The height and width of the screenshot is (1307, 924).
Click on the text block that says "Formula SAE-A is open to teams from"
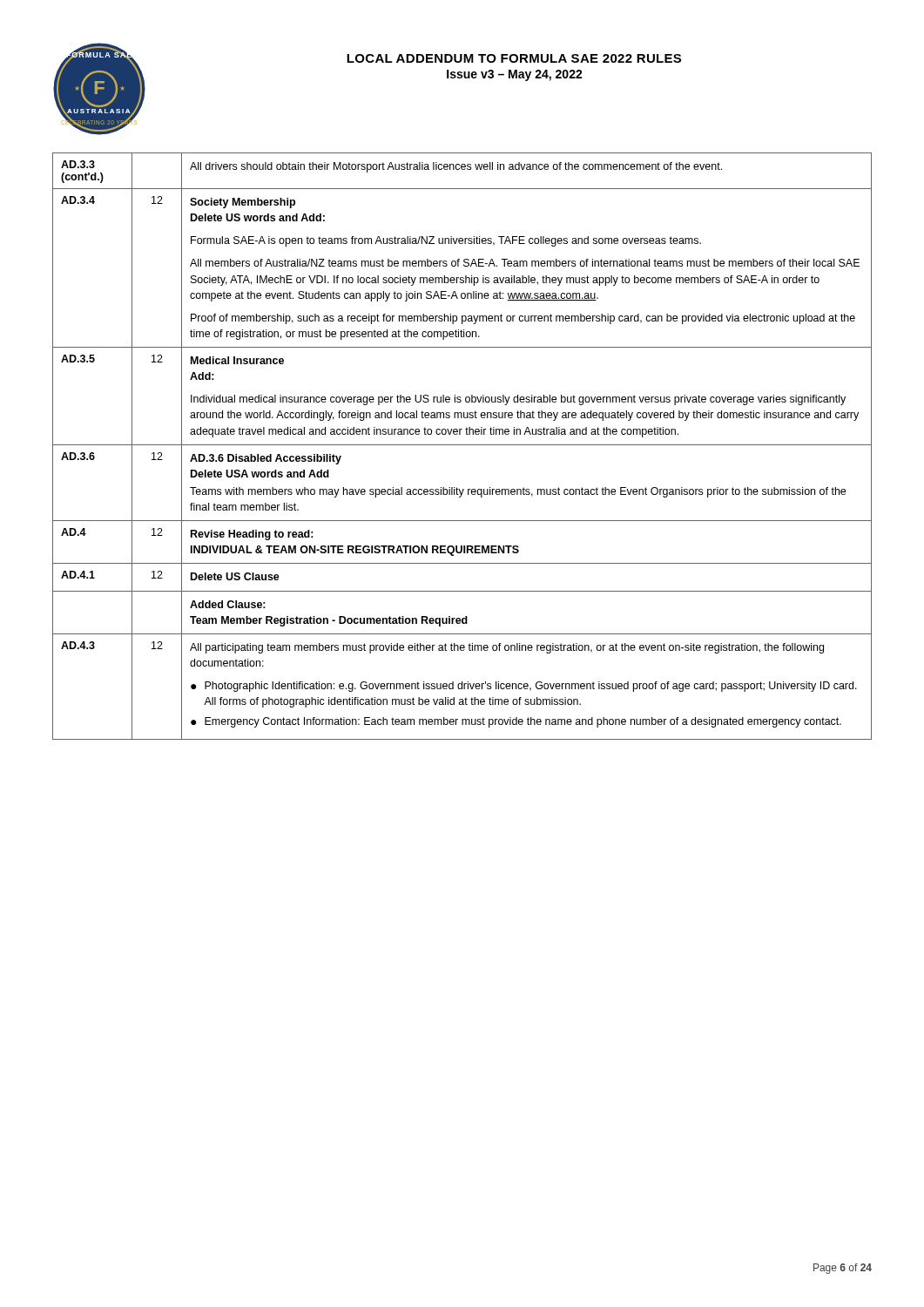(446, 241)
